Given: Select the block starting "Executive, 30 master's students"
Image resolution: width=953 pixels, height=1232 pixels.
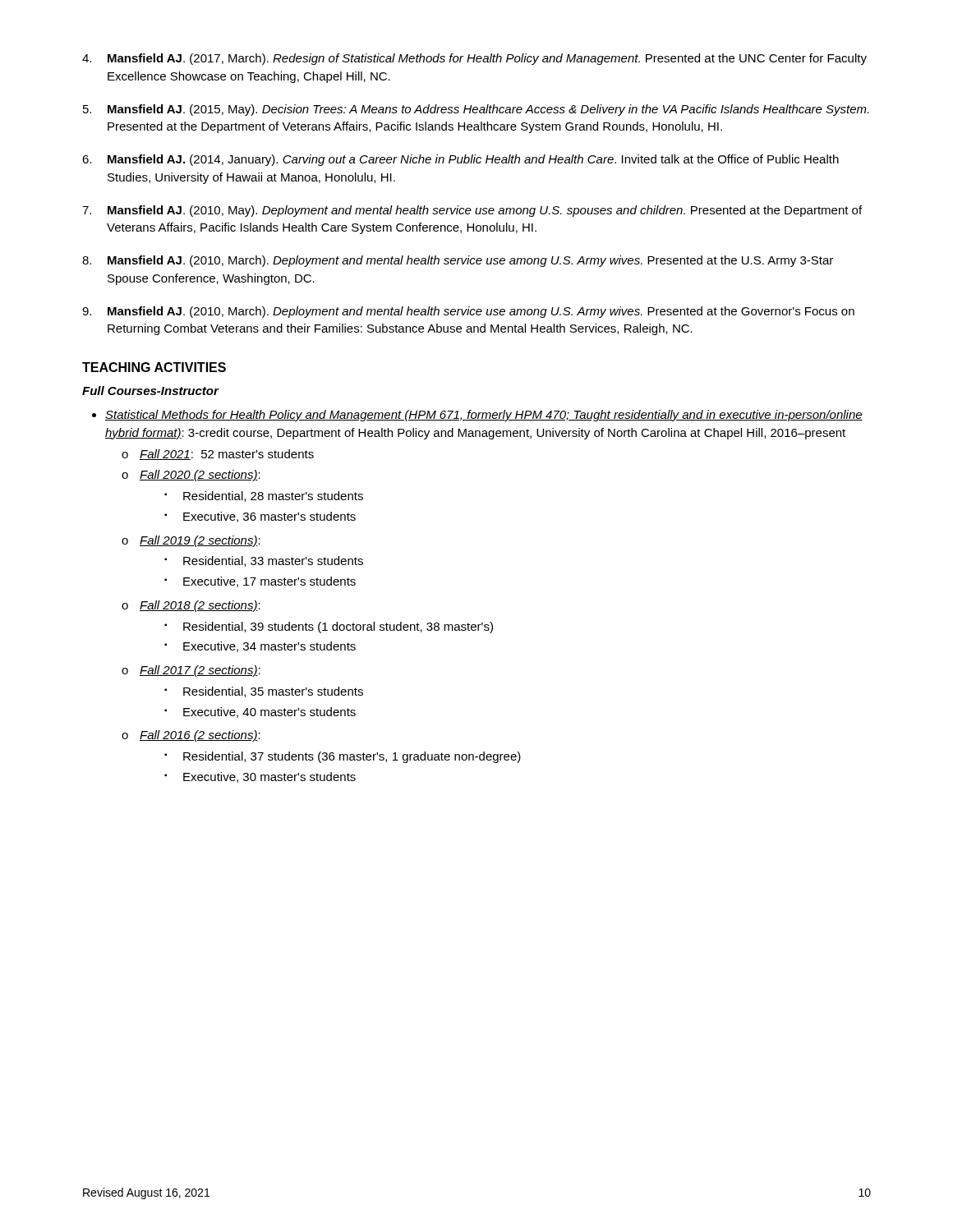Looking at the screenshot, I should pos(269,776).
